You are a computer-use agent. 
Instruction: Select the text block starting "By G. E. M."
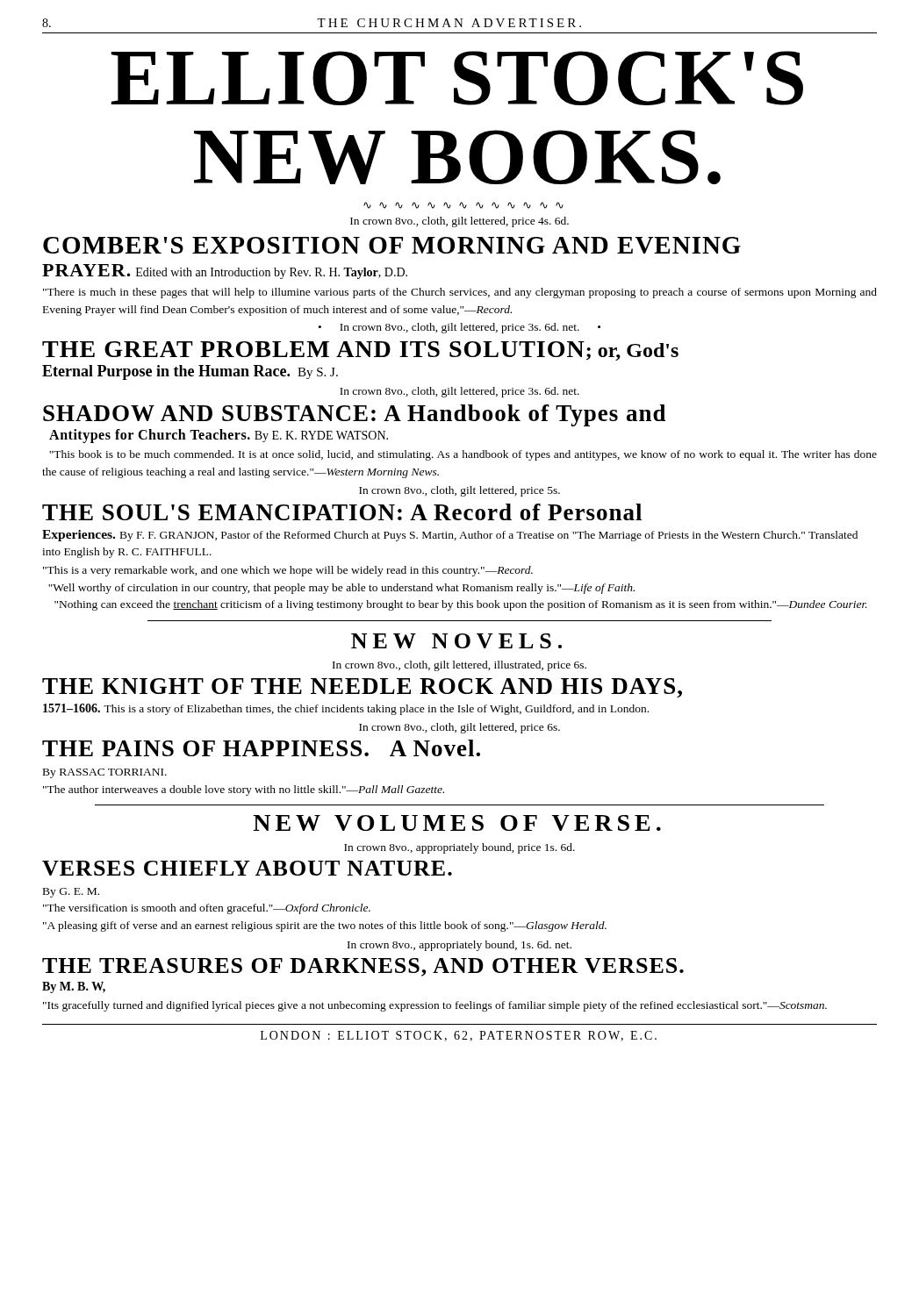[325, 908]
